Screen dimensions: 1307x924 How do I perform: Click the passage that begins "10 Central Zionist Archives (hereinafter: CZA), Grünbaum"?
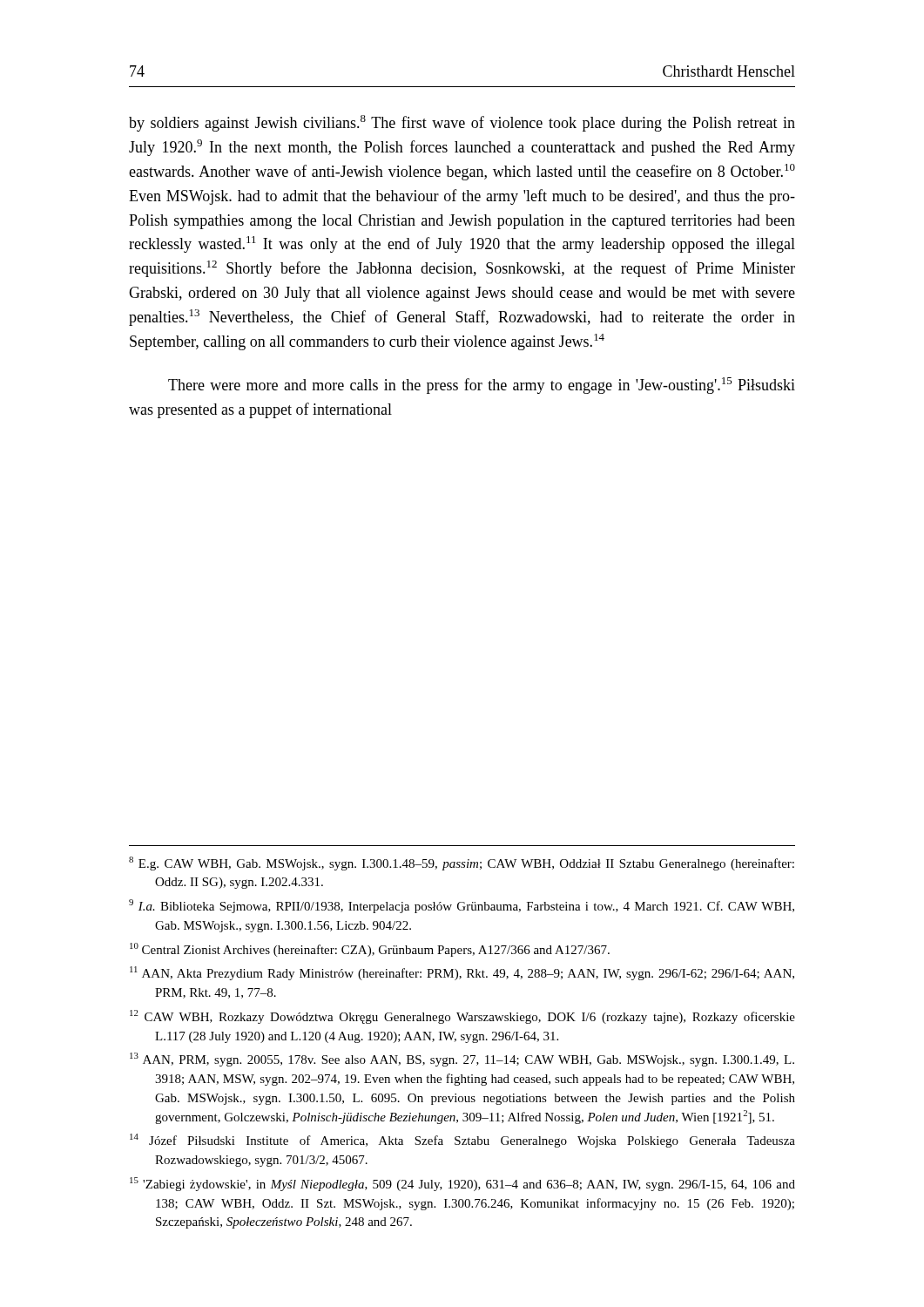[x=370, y=948]
